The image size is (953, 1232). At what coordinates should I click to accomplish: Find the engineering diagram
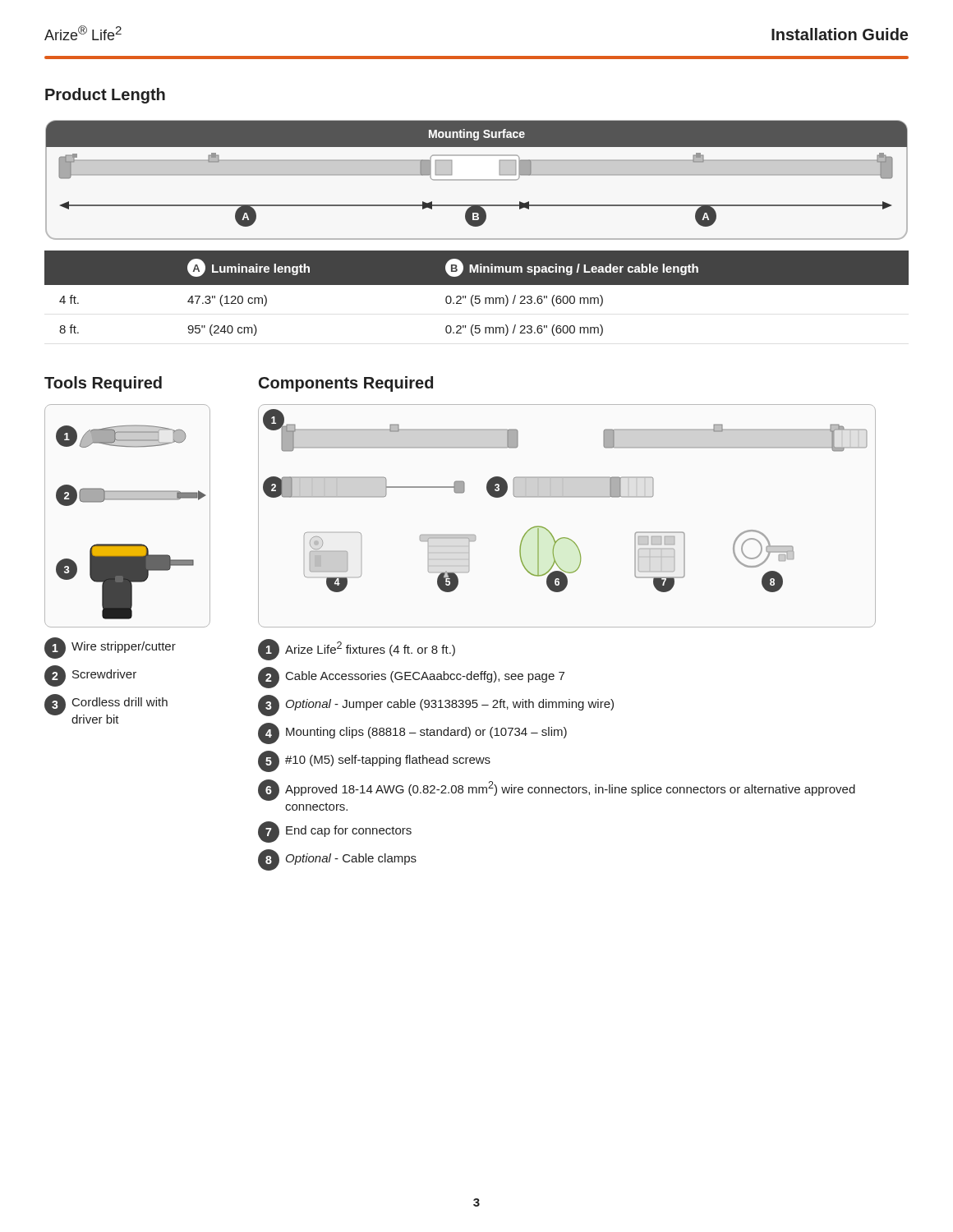[x=476, y=180]
